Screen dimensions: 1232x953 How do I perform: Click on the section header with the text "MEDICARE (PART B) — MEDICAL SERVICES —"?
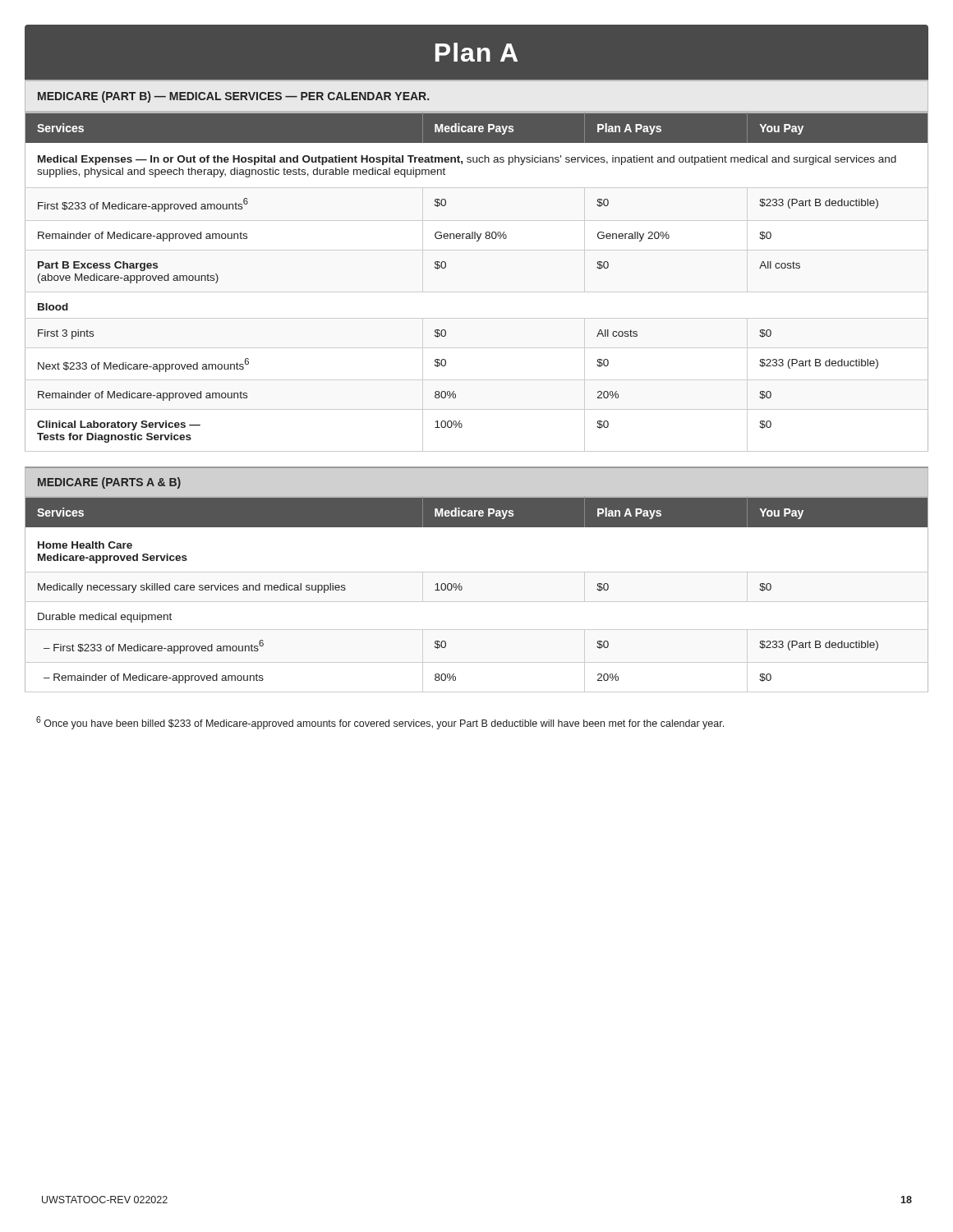point(233,96)
